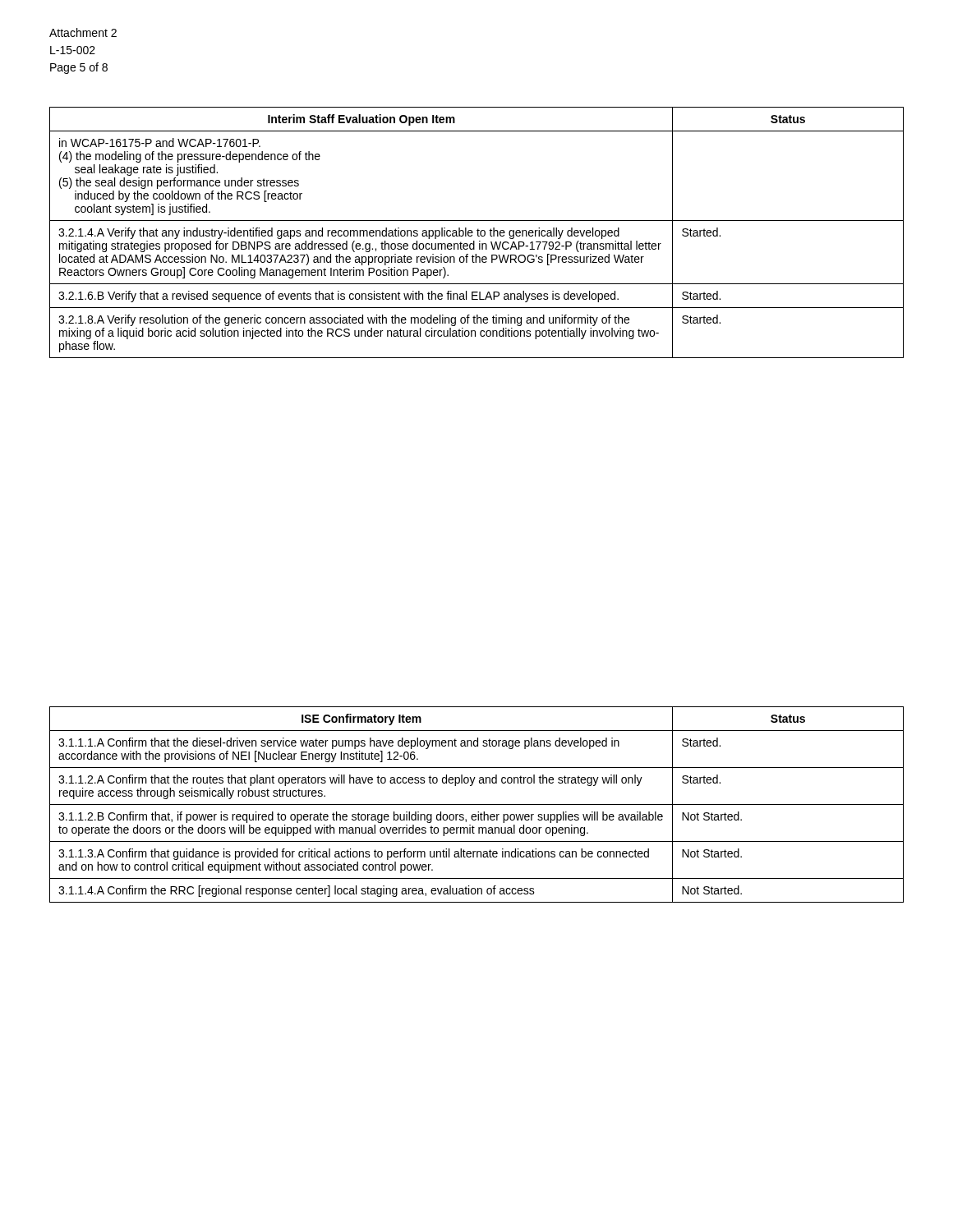Click on the table containing "3.1.1.1.A Confirm that"
The width and height of the screenshot is (953, 1232).
(x=476, y=804)
